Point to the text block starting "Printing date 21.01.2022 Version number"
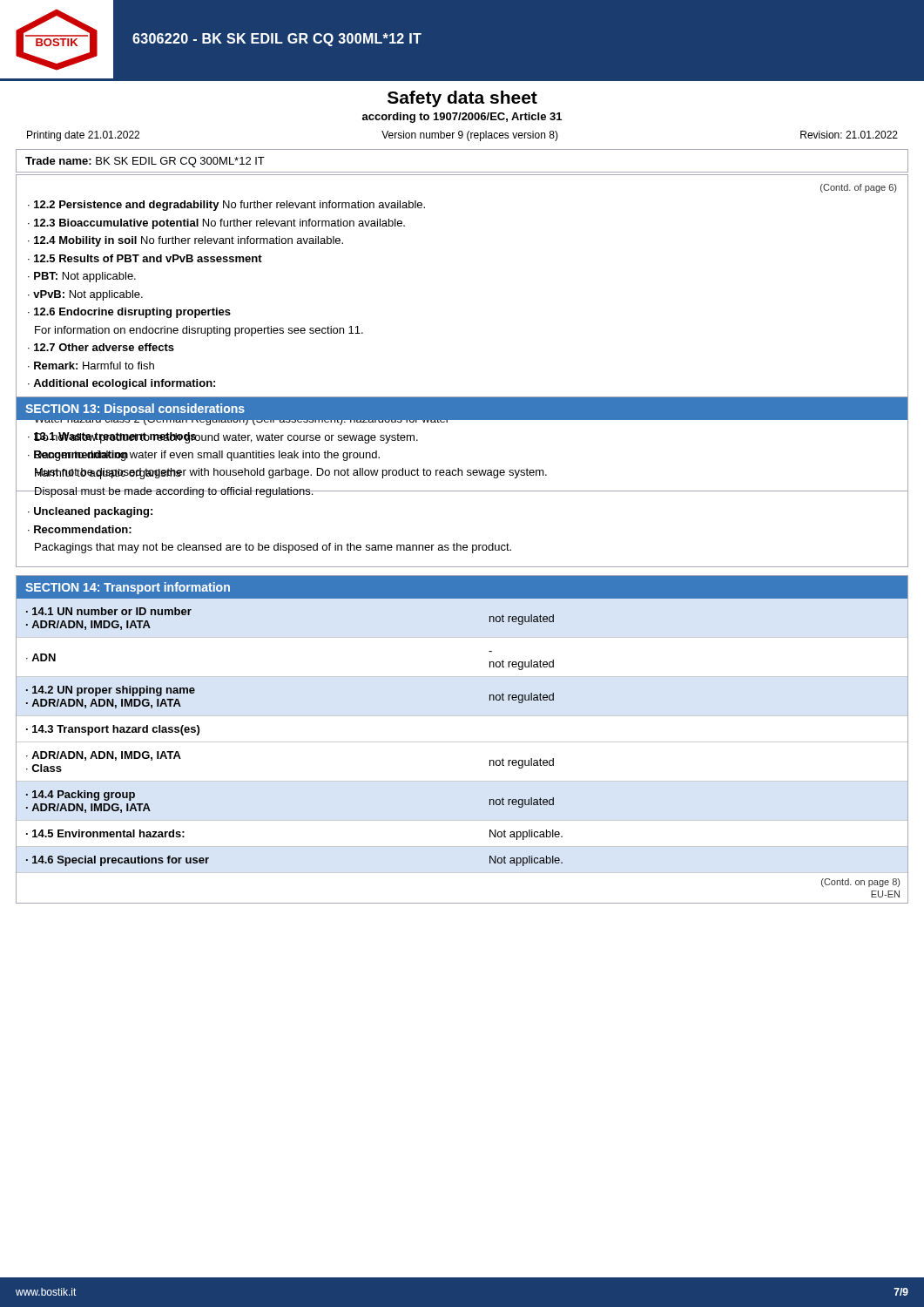The height and width of the screenshot is (1307, 924). [x=462, y=135]
